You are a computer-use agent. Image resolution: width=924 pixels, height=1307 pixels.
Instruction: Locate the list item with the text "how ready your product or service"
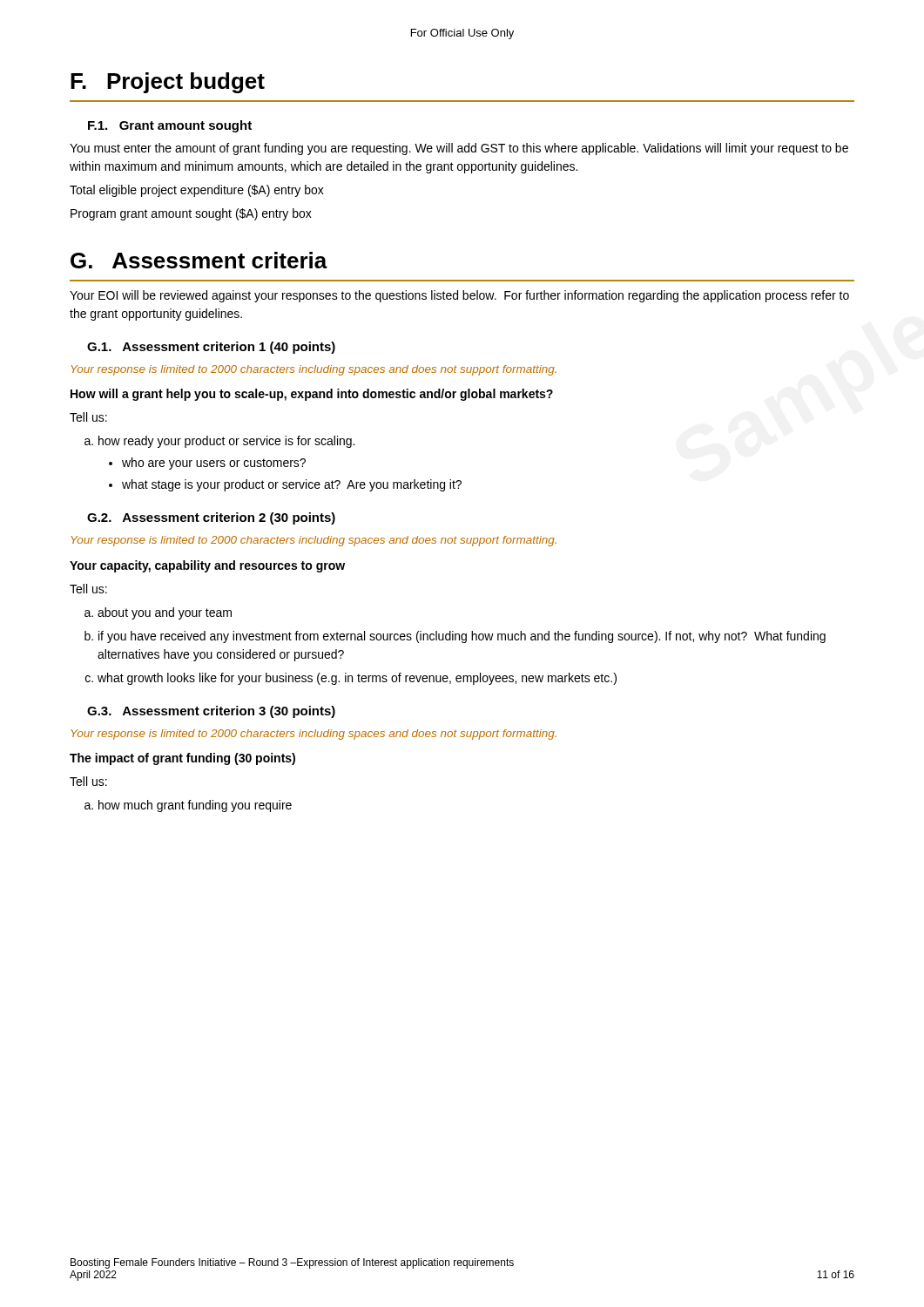click(x=226, y=442)
